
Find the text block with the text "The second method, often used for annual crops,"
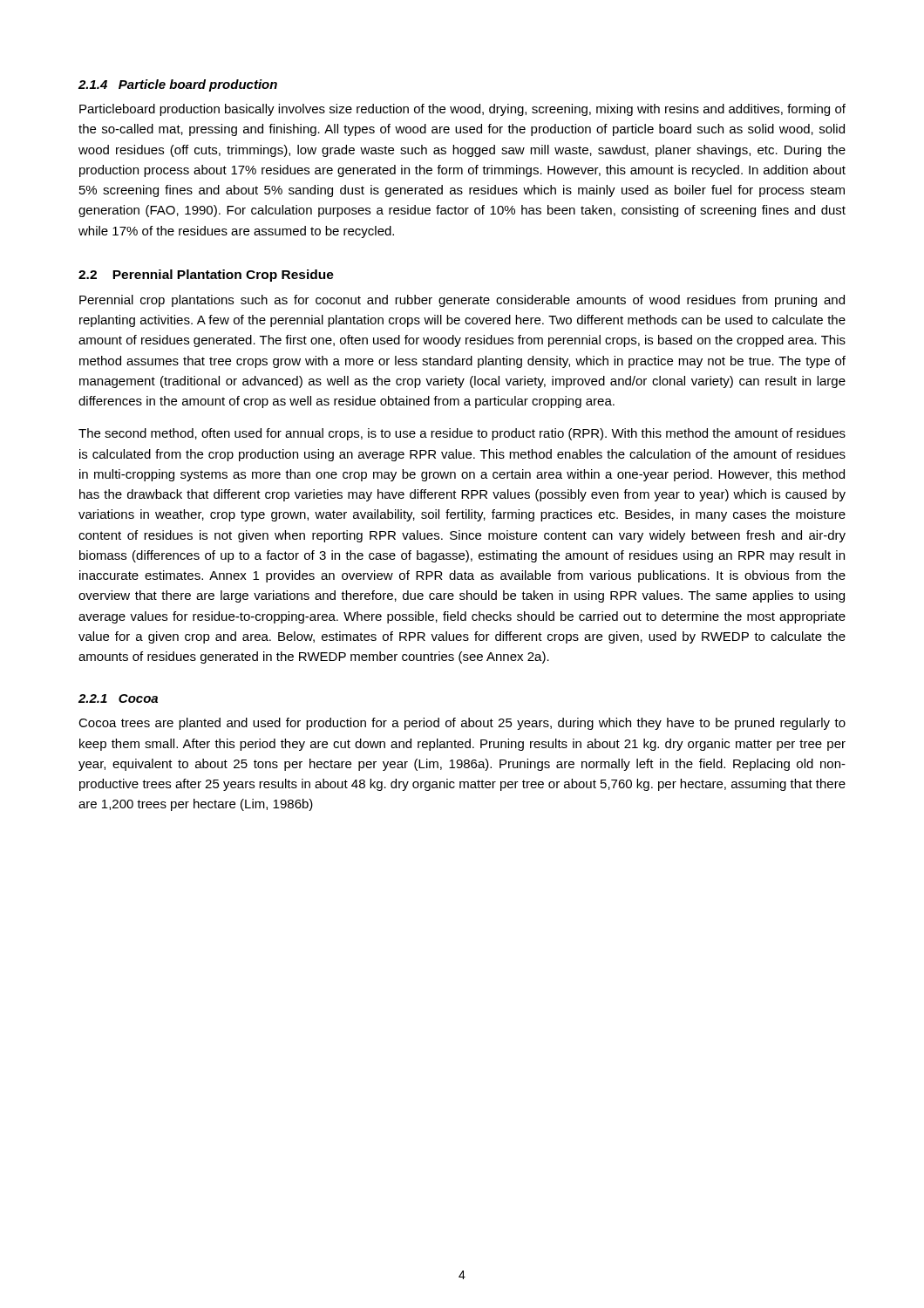click(462, 545)
